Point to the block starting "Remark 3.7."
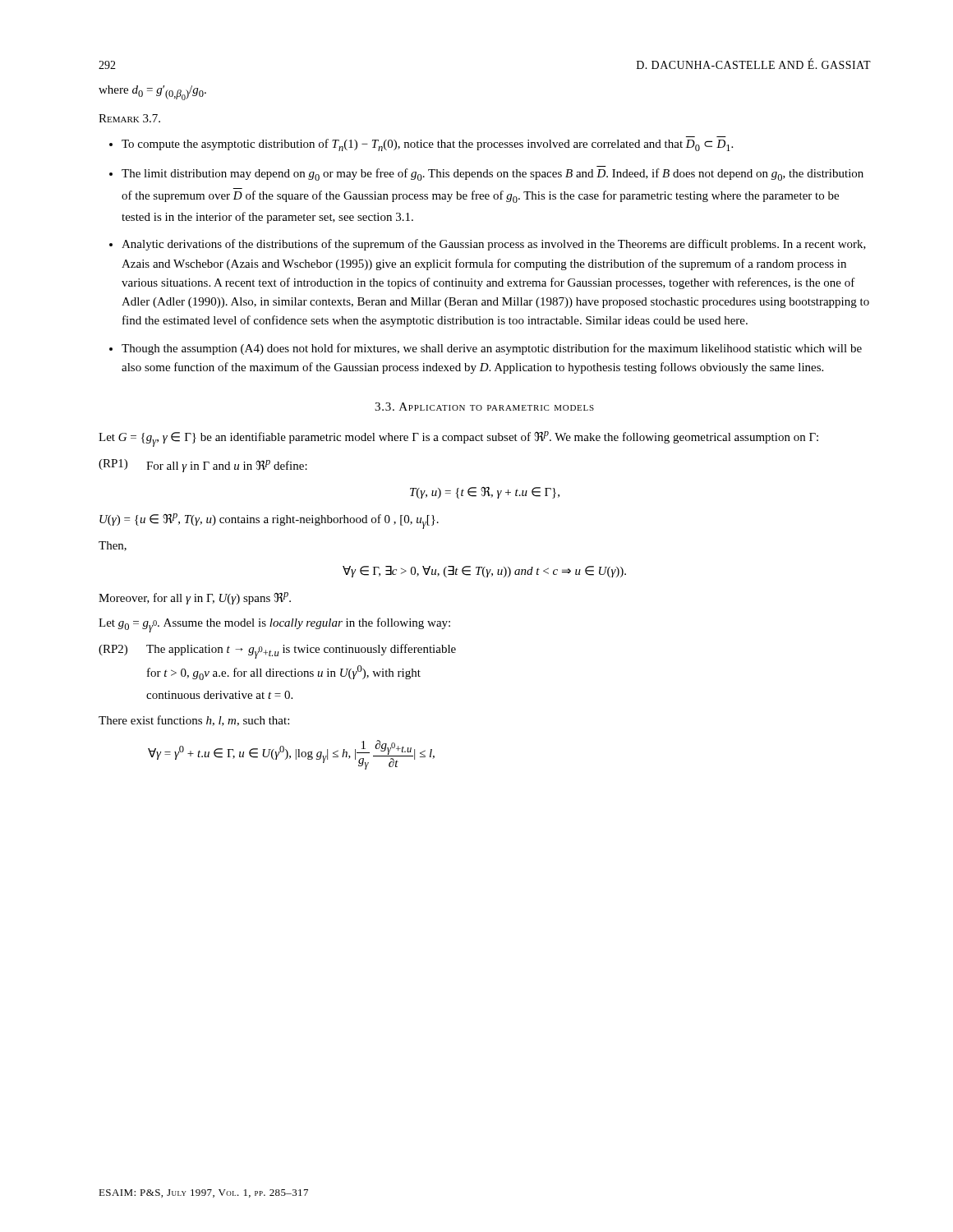 [x=130, y=118]
